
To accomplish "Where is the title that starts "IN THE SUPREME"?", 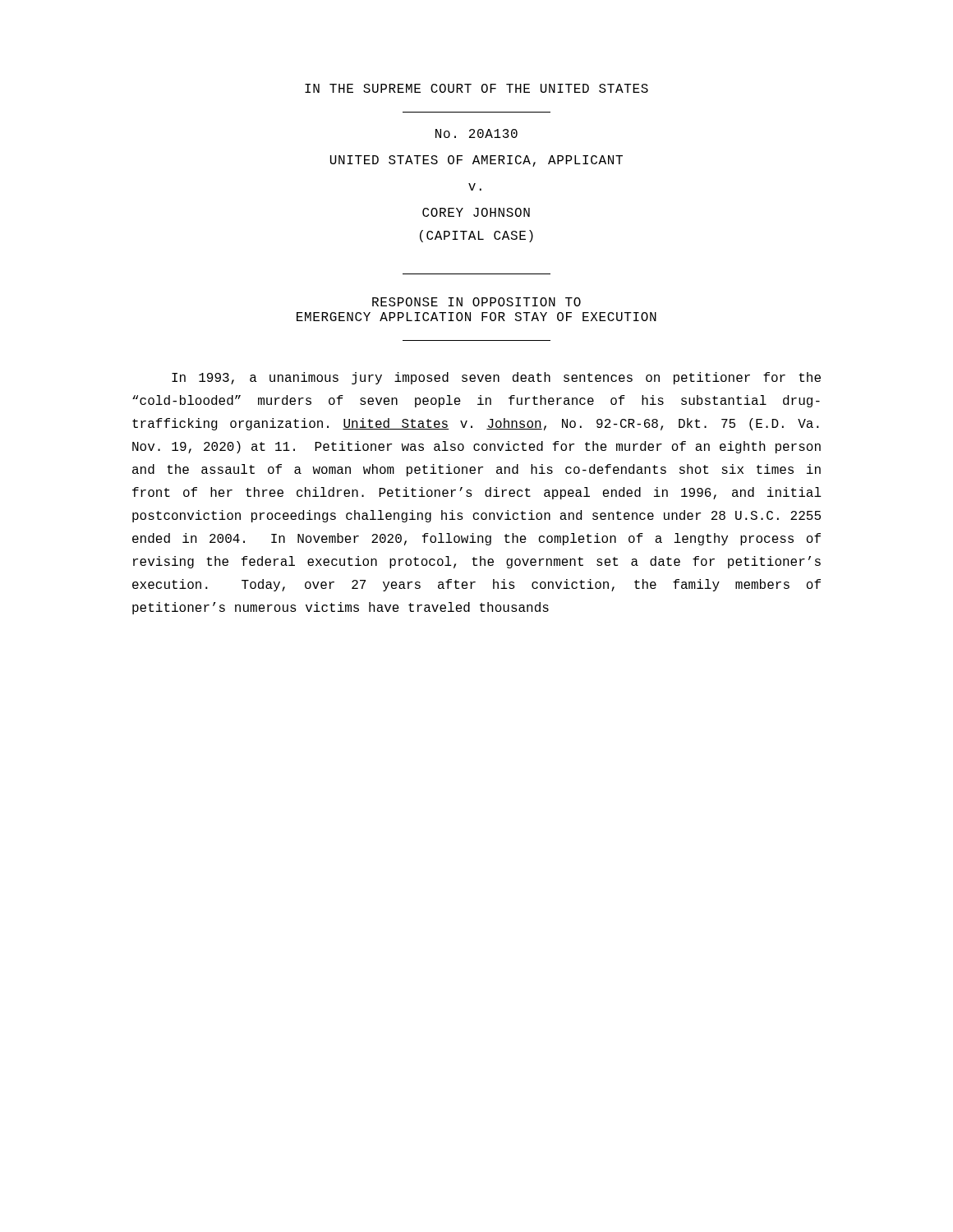I will pyautogui.click(x=476, y=97).
